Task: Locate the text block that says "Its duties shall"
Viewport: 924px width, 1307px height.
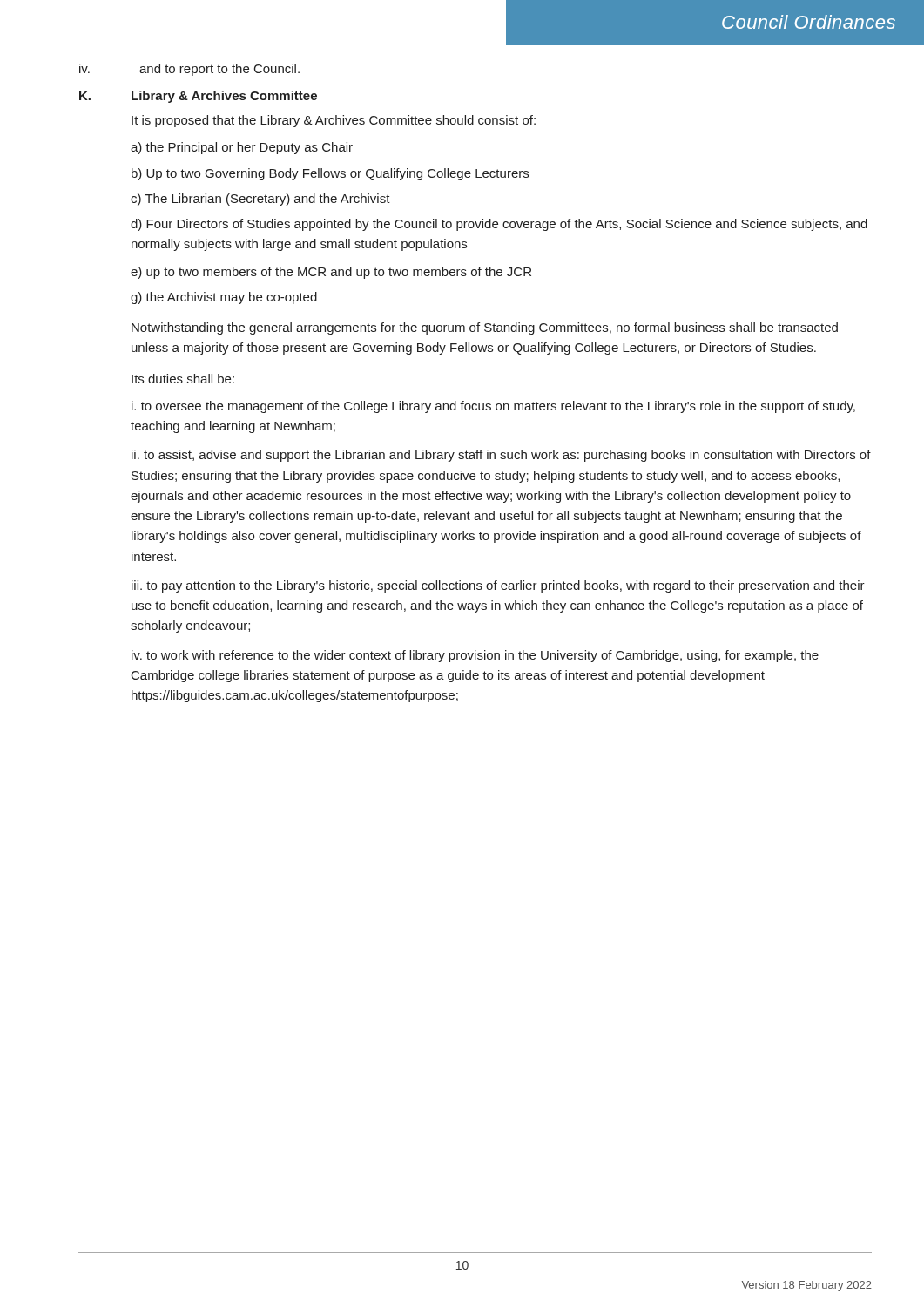Action: 183,378
